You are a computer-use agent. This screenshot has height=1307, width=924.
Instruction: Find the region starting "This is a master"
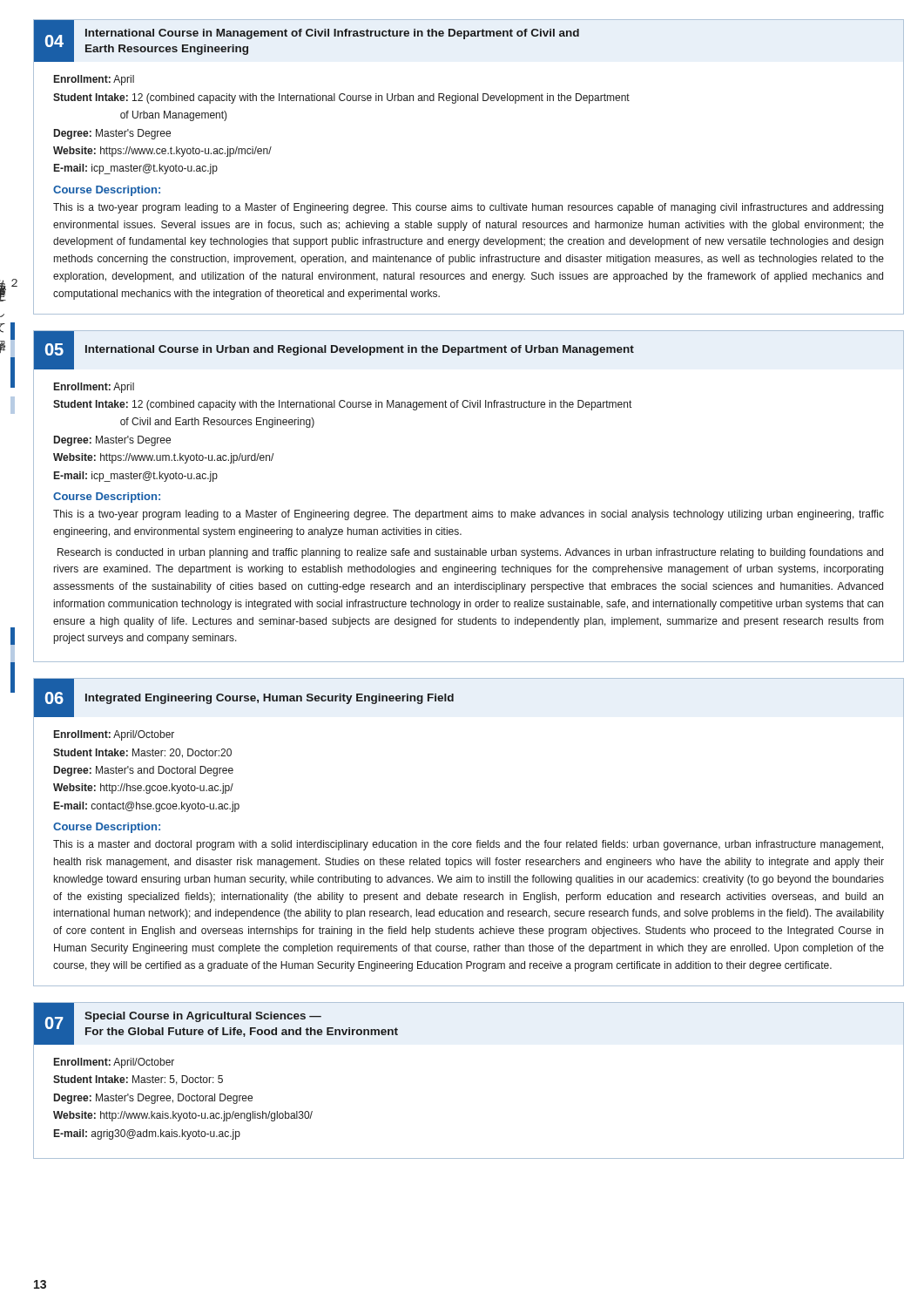pyautogui.click(x=469, y=905)
